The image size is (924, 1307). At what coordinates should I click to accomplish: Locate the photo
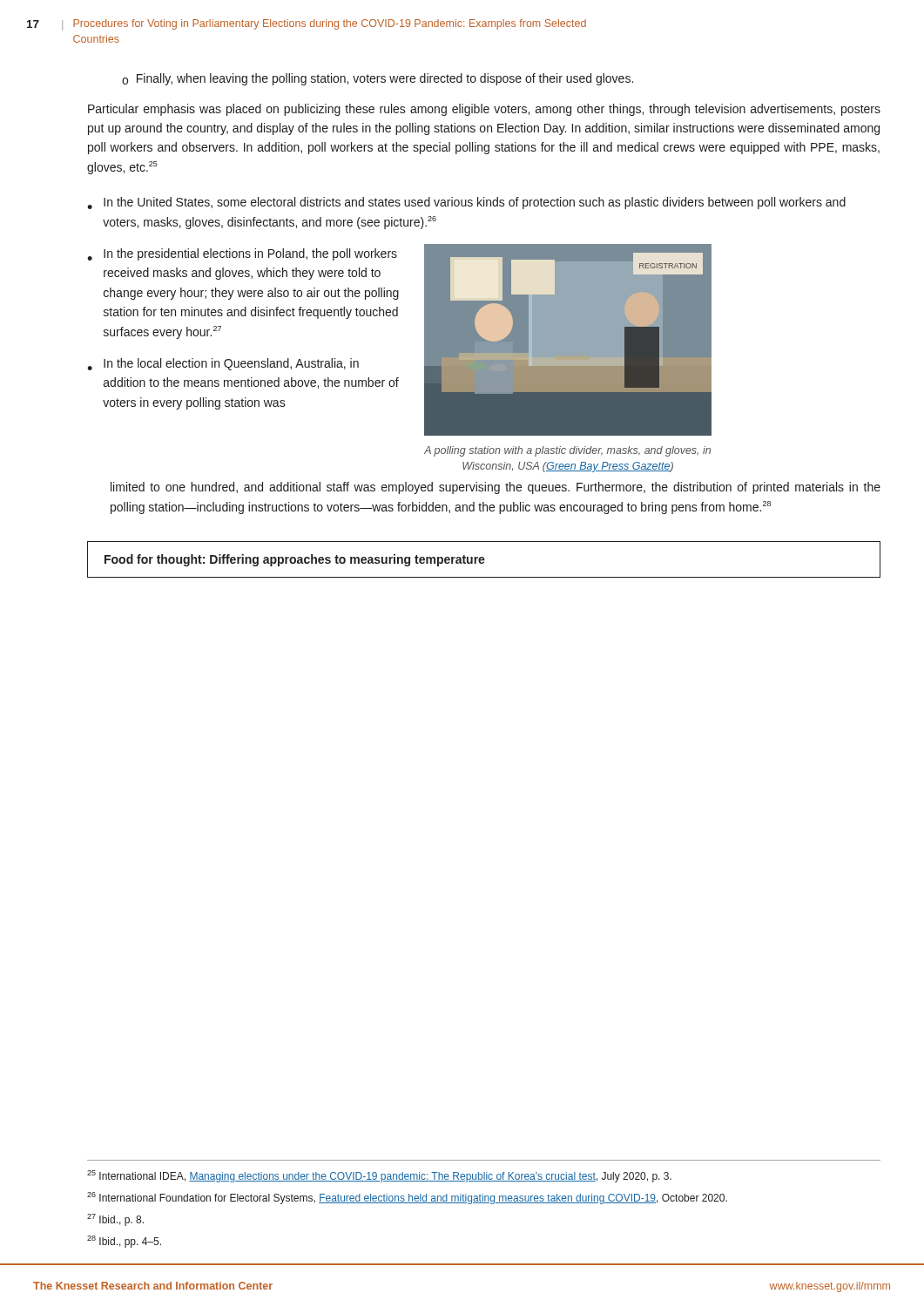coord(568,359)
